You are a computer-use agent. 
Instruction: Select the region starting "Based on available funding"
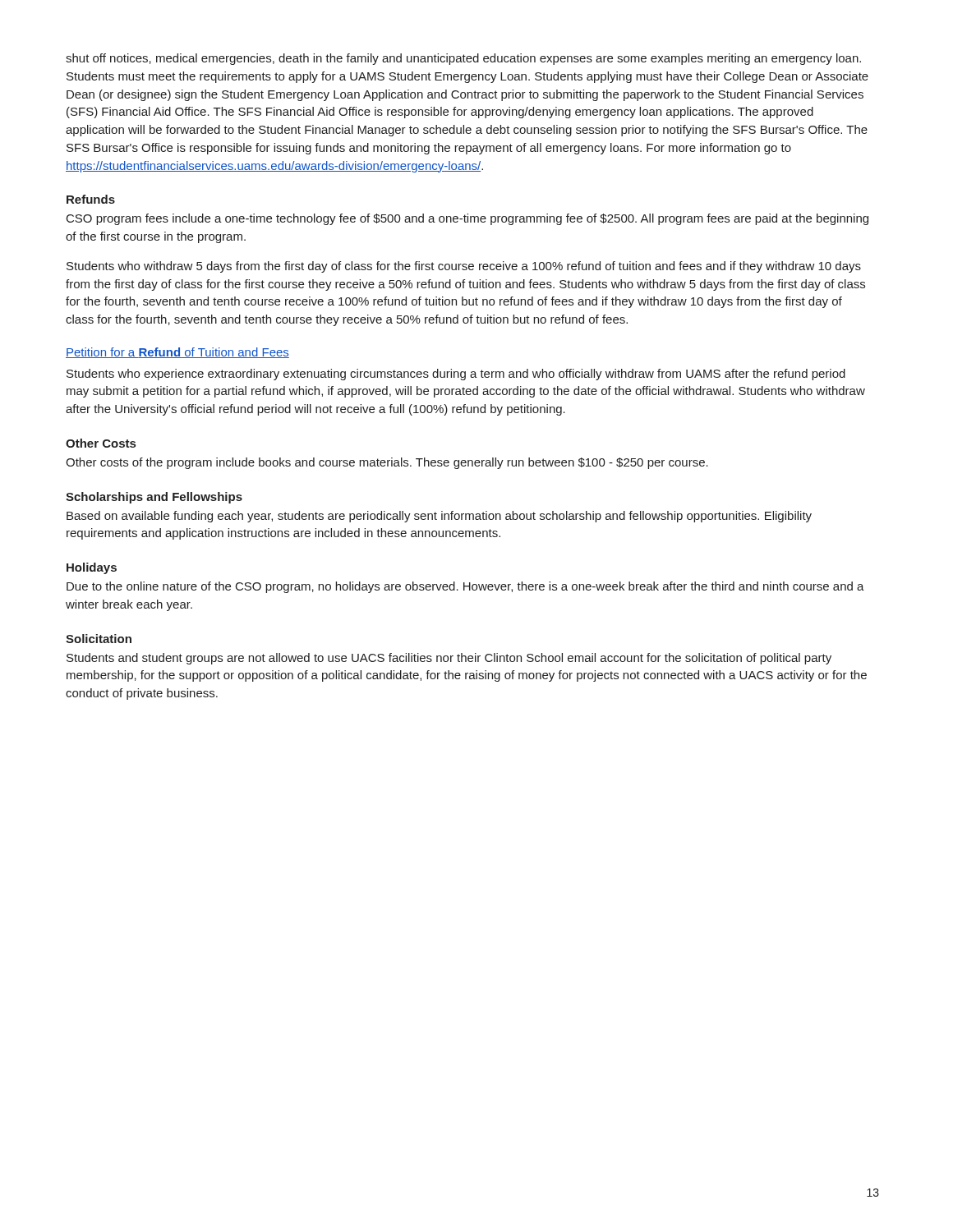pyautogui.click(x=468, y=524)
